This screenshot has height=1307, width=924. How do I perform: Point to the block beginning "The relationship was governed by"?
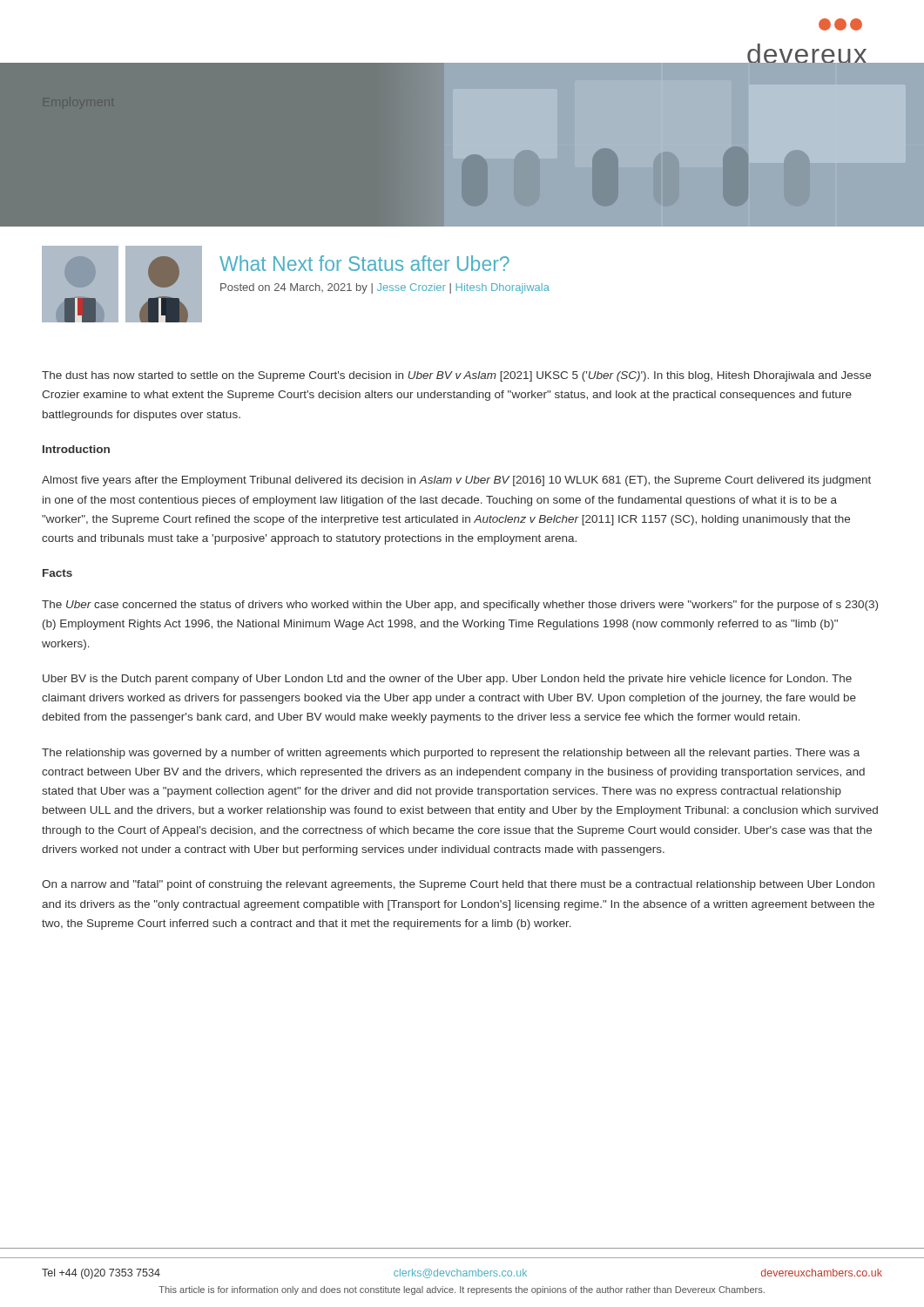[x=460, y=801]
